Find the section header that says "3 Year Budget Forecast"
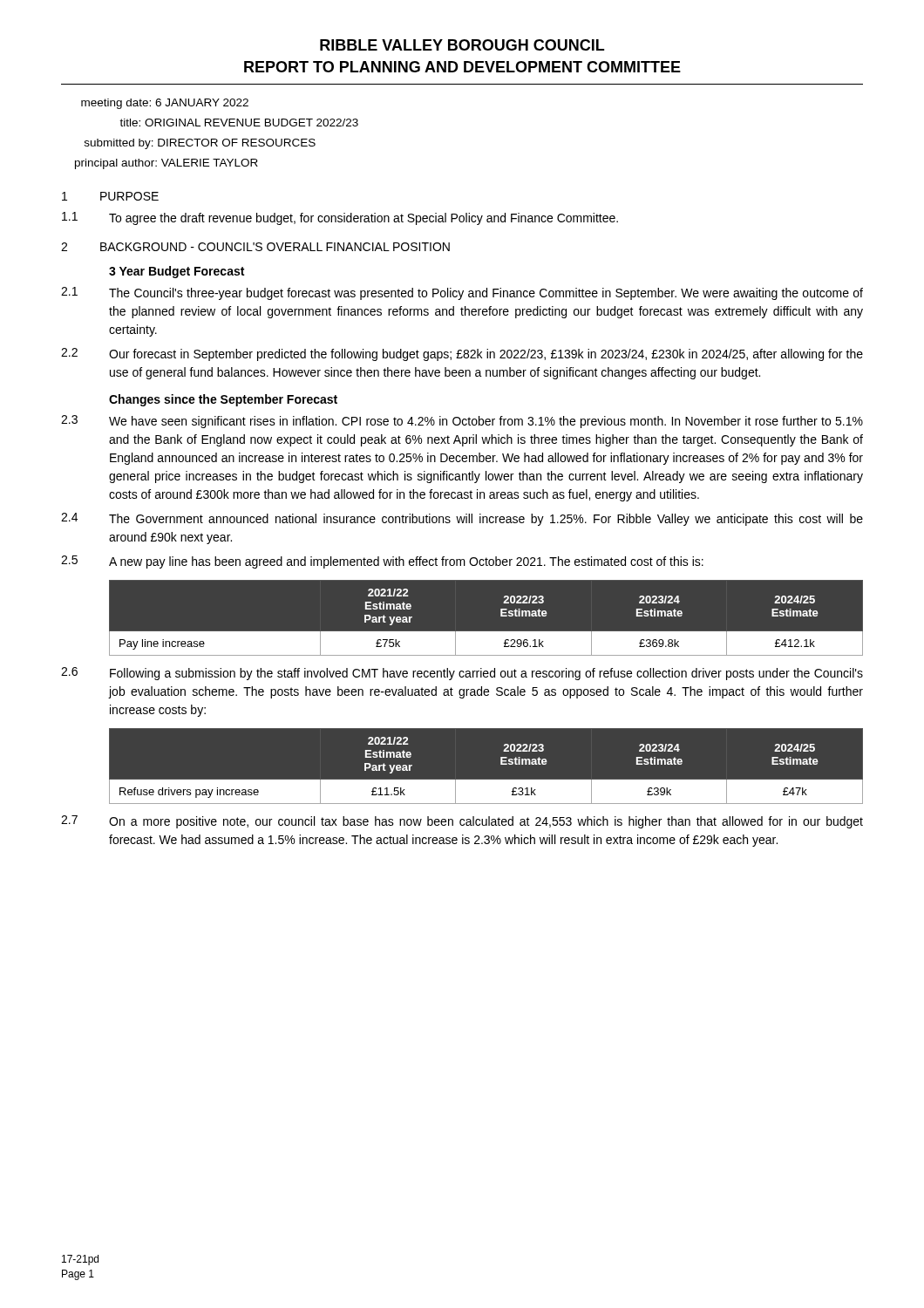The height and width of the screenshot is (1308, 924). click(x=177, y=271)
